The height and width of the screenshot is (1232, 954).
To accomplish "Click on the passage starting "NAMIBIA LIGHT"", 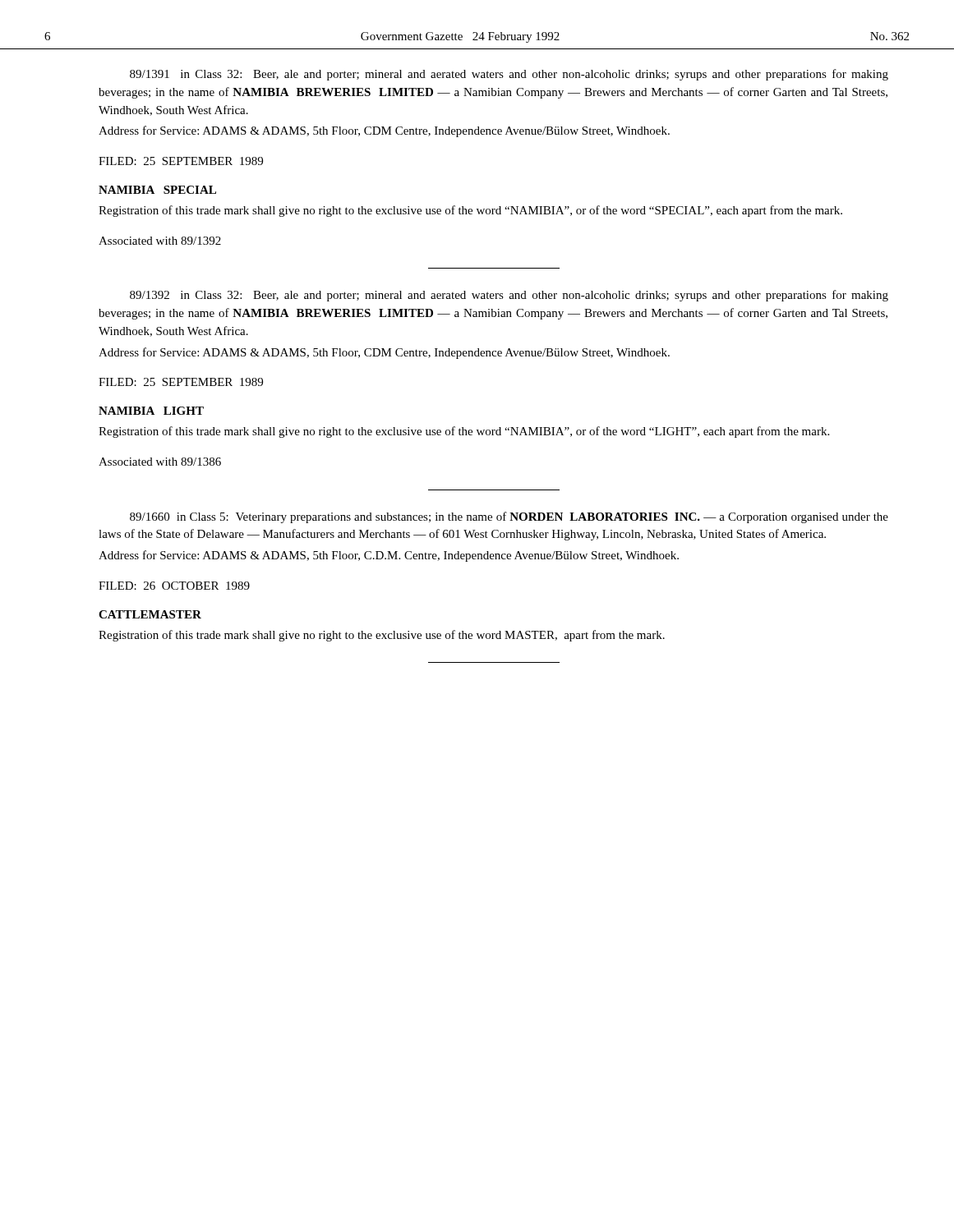I will pyautogui.click(x=151, y=411).
